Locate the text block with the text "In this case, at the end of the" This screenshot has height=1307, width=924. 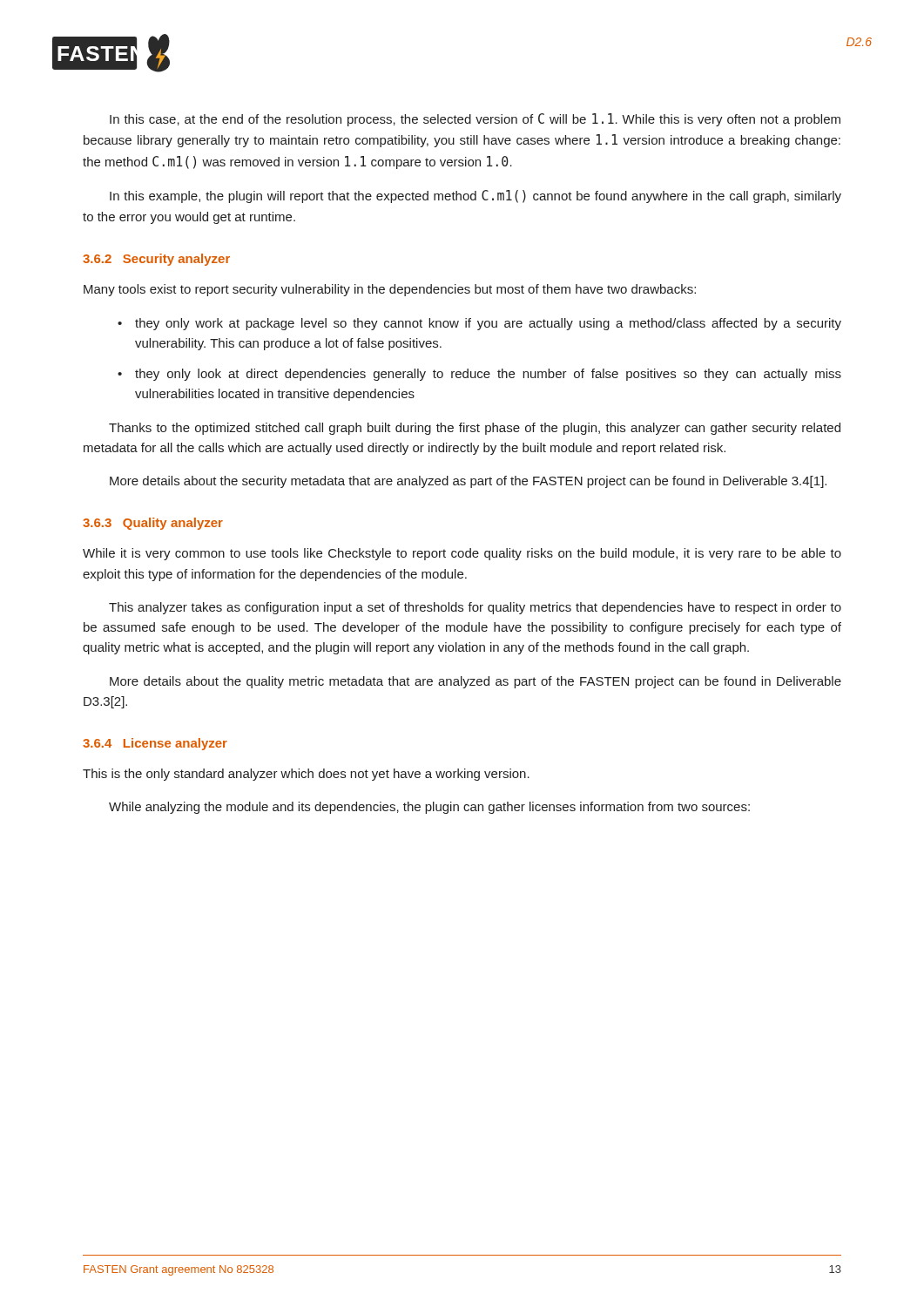[462, 168]
